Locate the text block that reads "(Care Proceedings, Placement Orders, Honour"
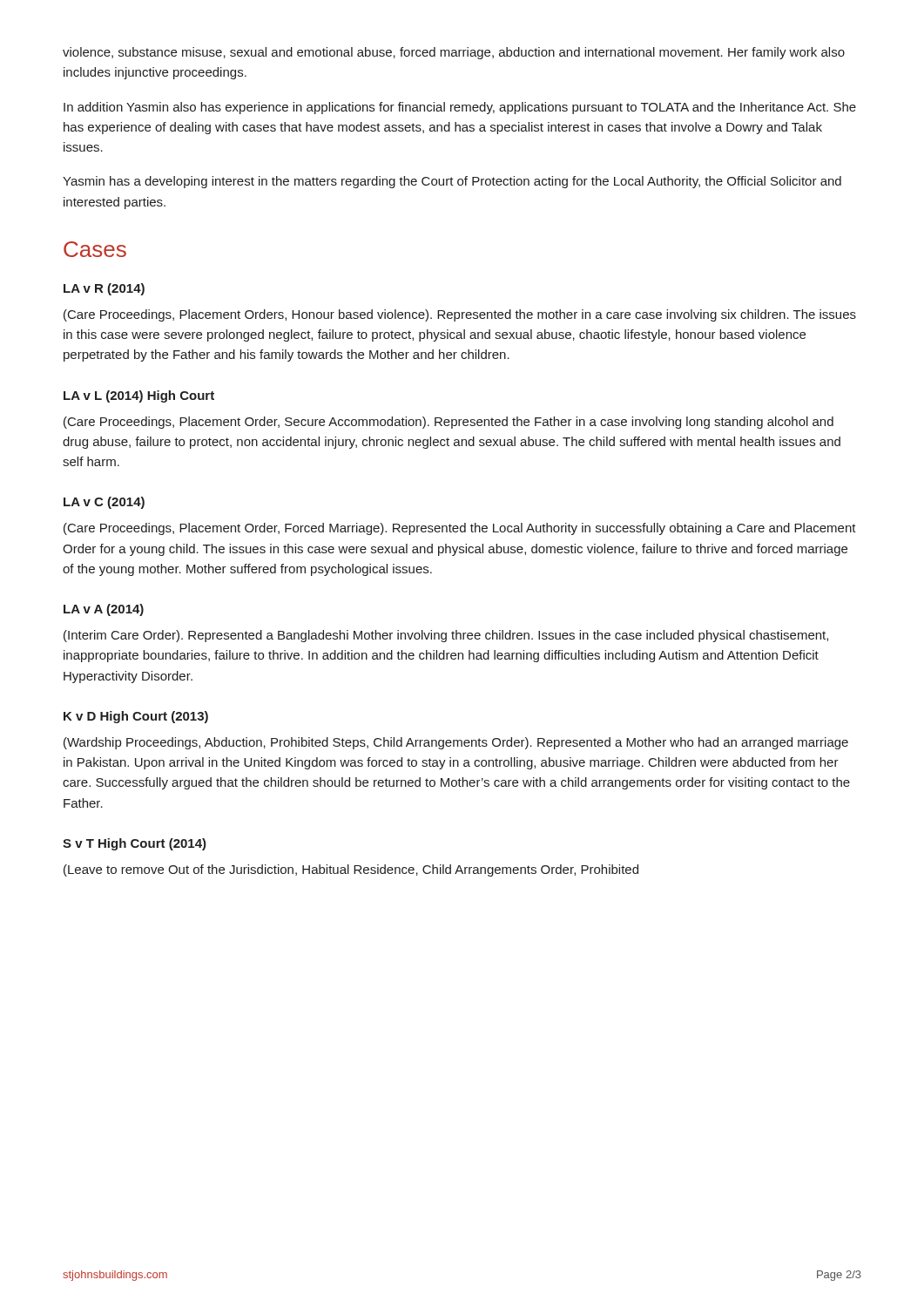The width and height of the screenshot is (924, 1307). coord(462,334)
